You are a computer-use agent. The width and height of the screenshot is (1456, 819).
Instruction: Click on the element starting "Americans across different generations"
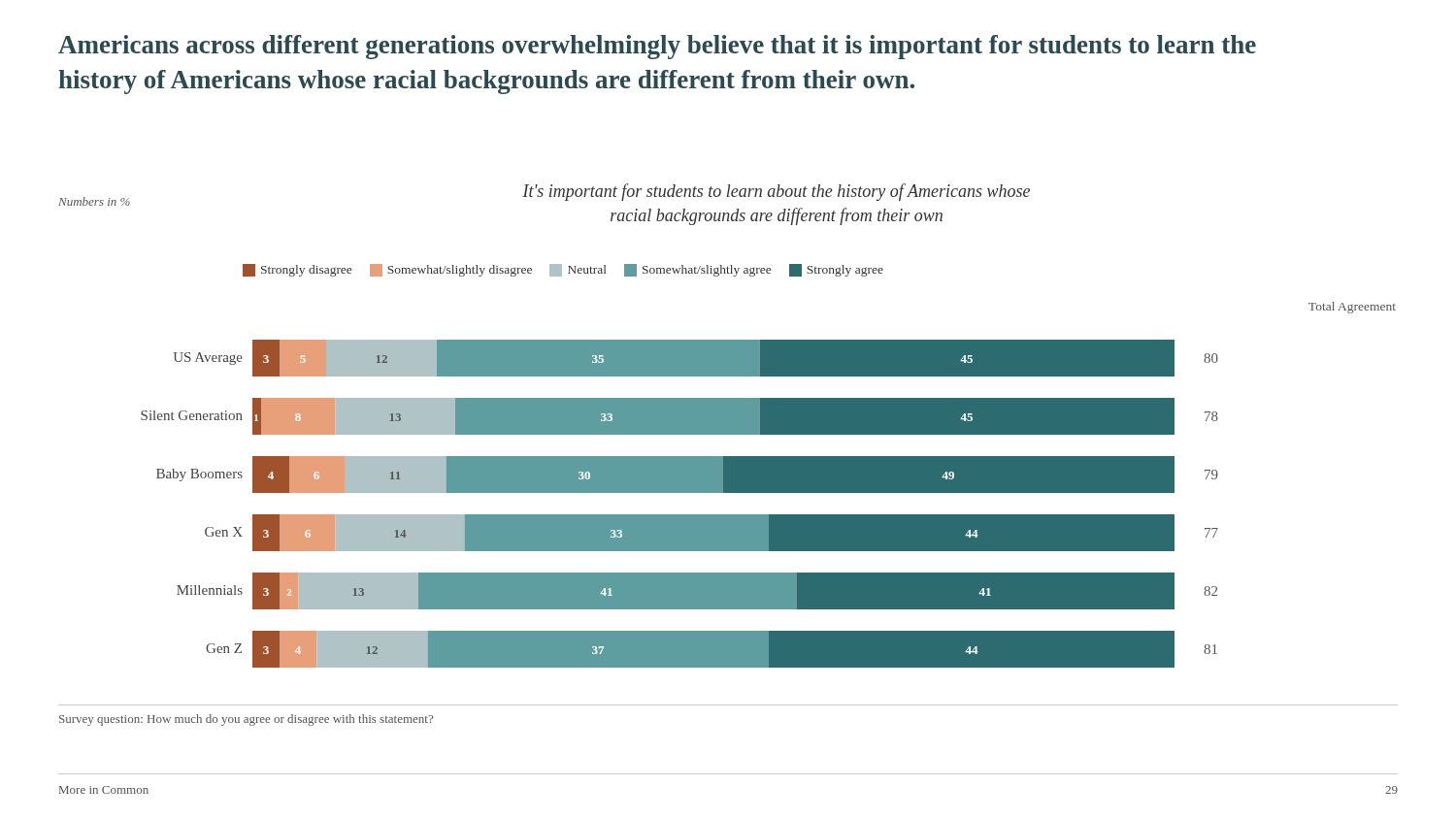[x=728, y=63]
